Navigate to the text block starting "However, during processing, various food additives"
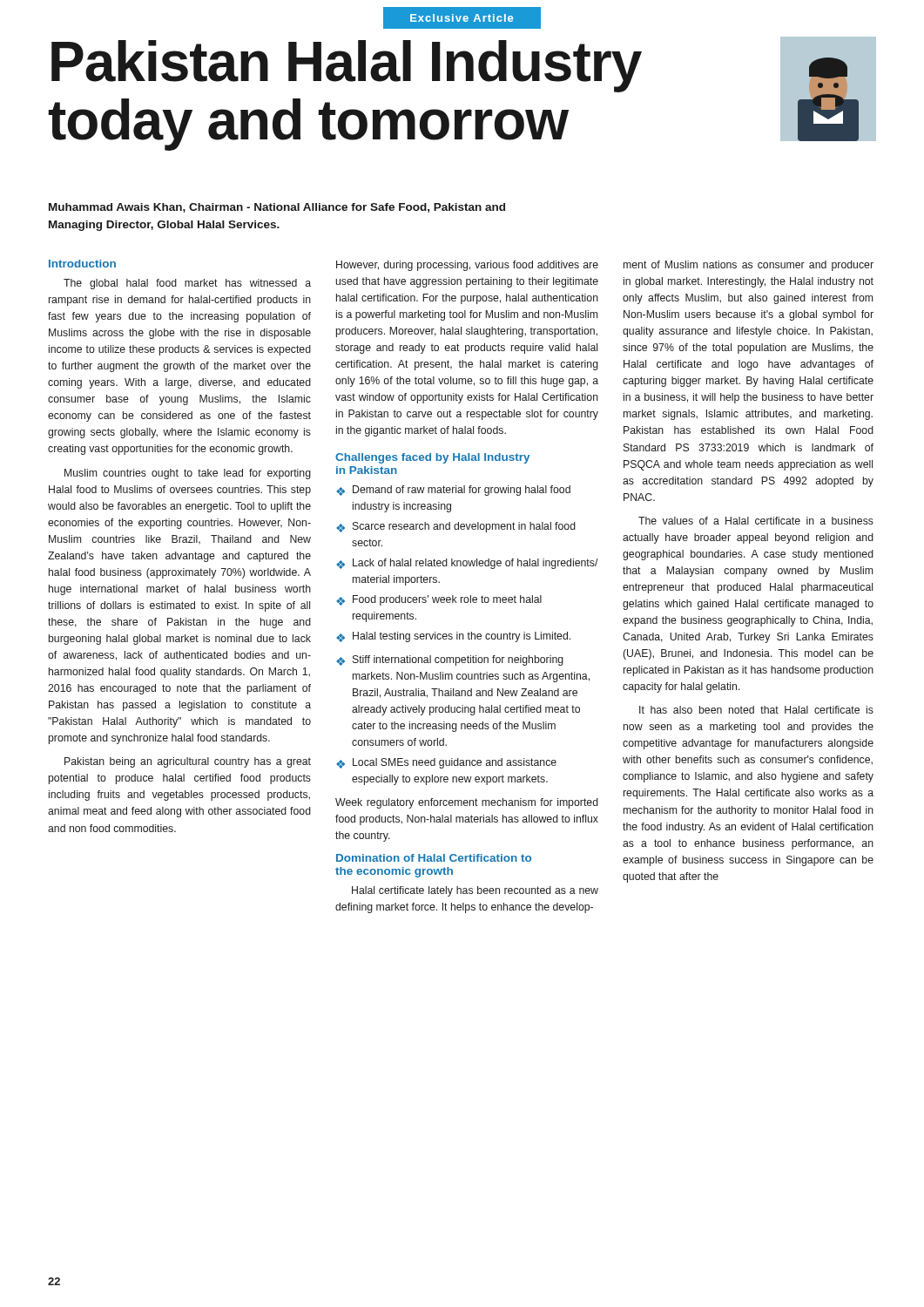Image resolution: width=924 pixels, height=1307 pixels. 467,348
